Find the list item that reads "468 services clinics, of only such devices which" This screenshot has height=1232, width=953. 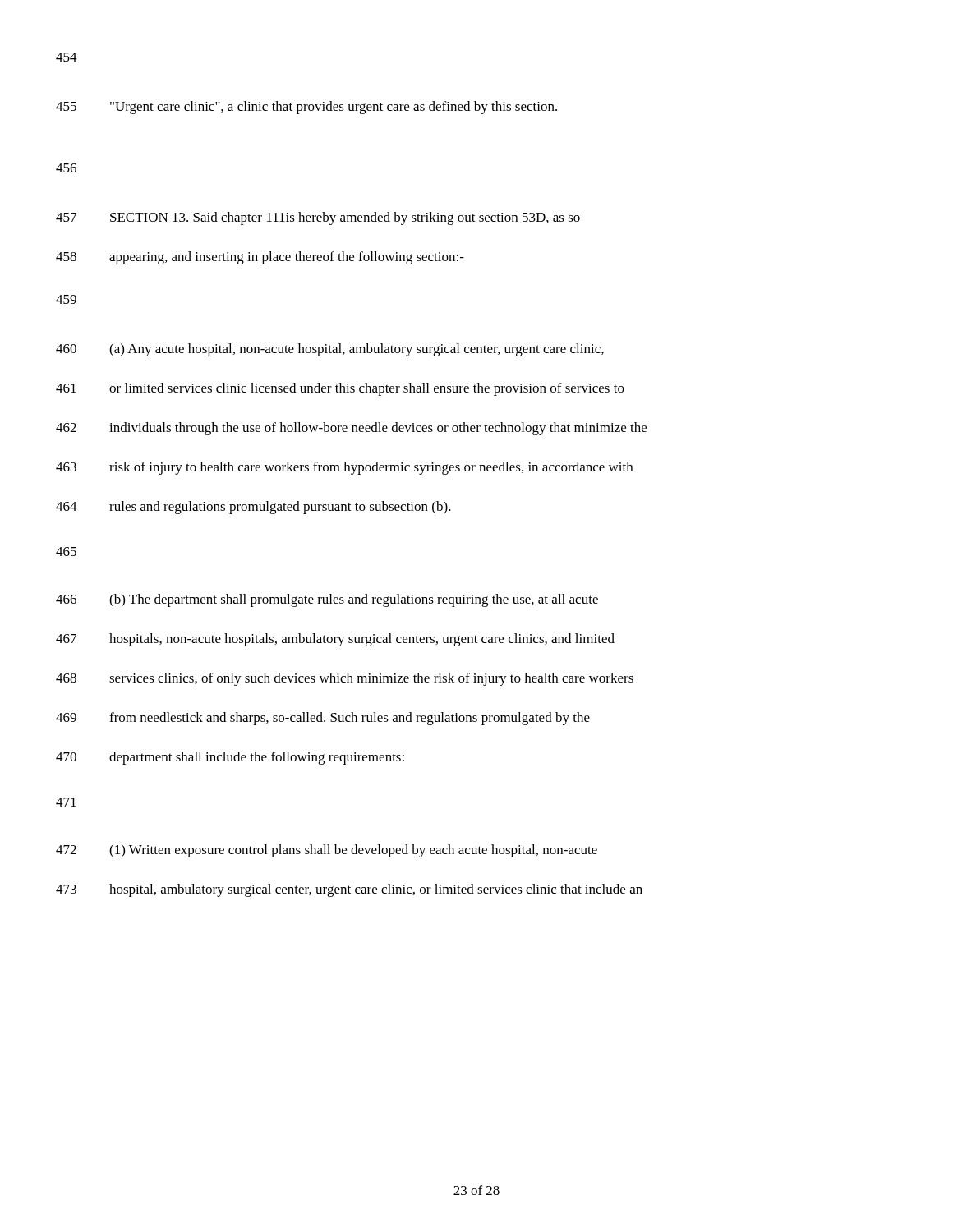345,678
